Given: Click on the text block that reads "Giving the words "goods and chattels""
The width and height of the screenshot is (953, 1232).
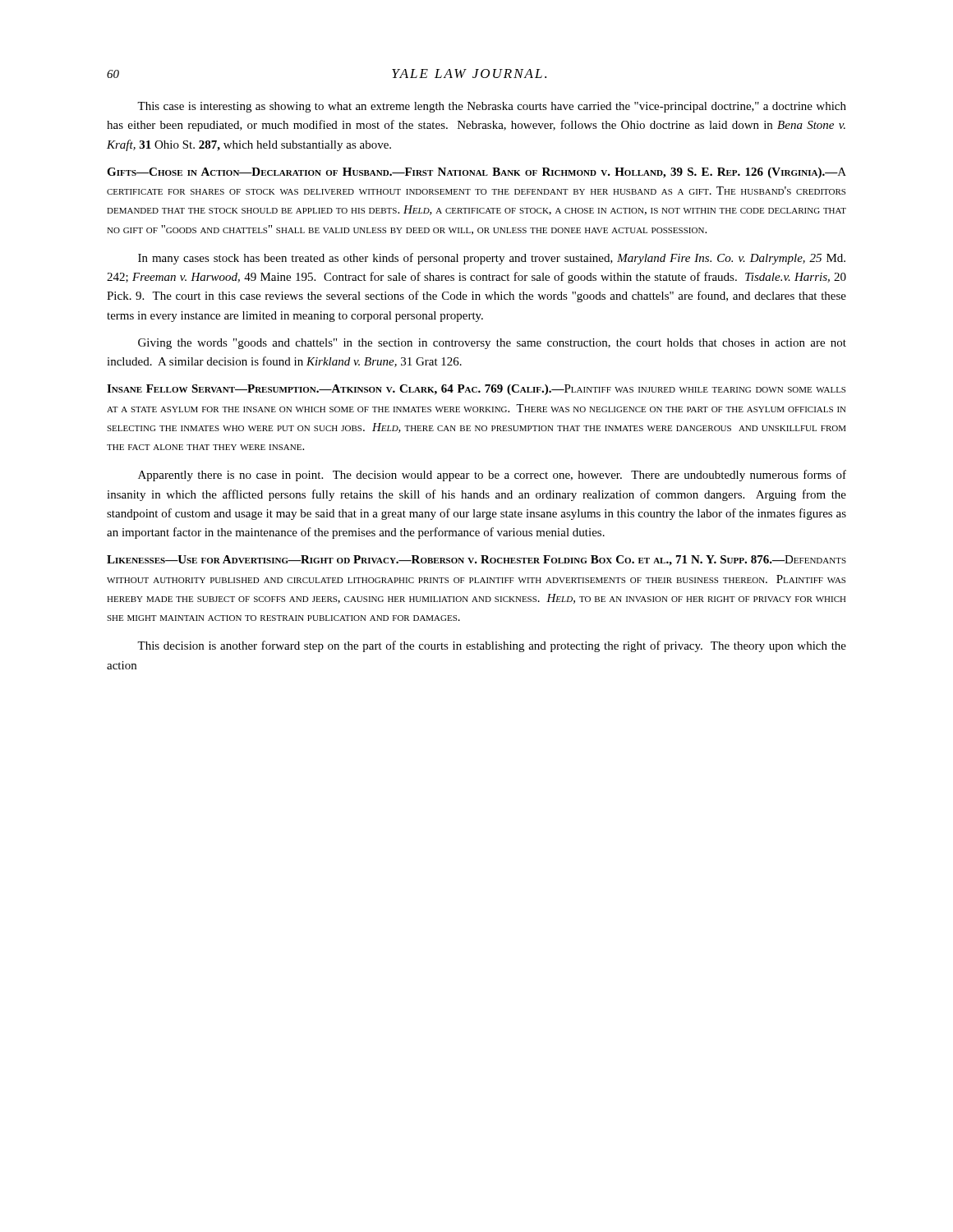Looking at the screenshot, I should (x=476, y=352).
